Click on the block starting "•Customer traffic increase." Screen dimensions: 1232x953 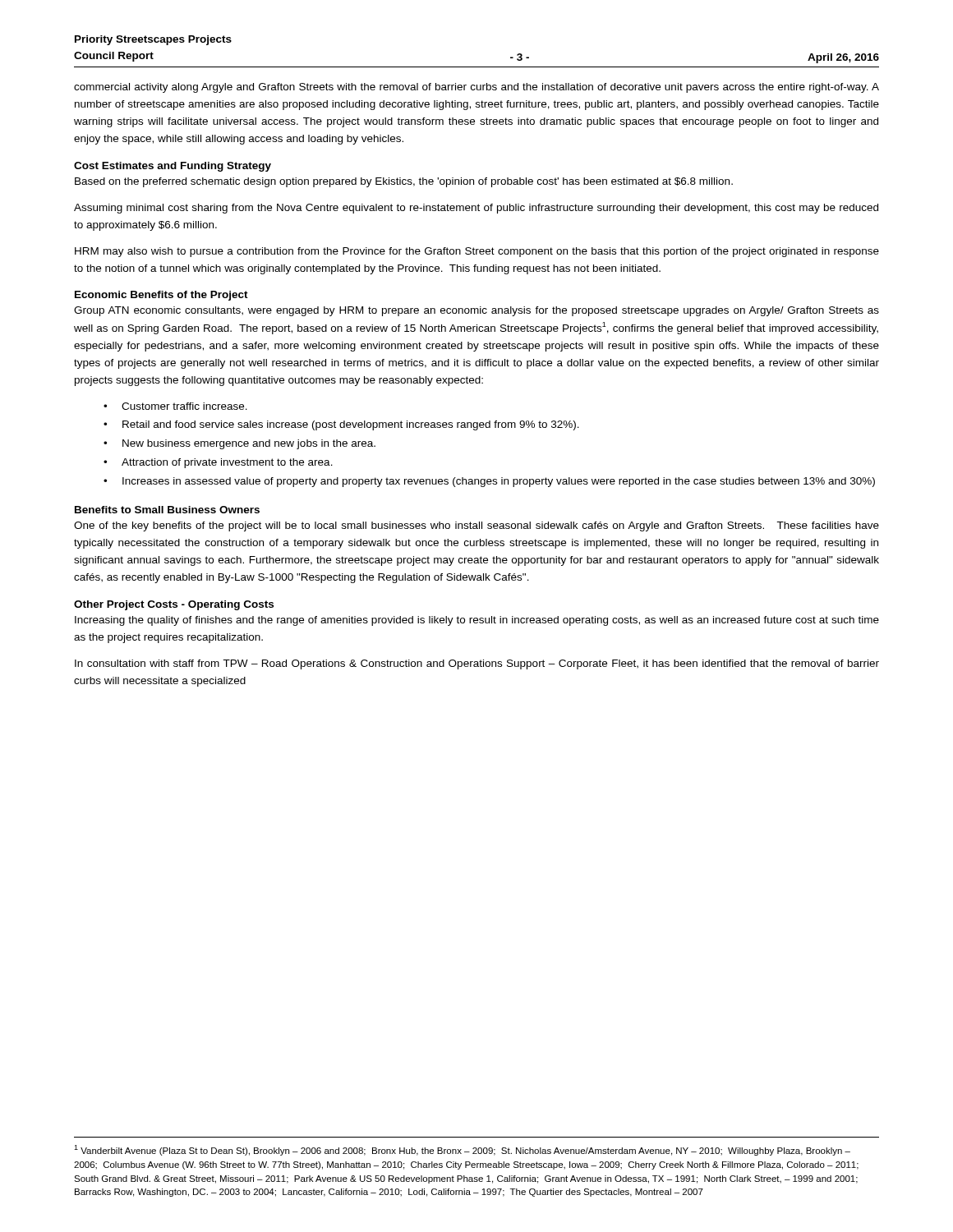click(x=176, y=407)
